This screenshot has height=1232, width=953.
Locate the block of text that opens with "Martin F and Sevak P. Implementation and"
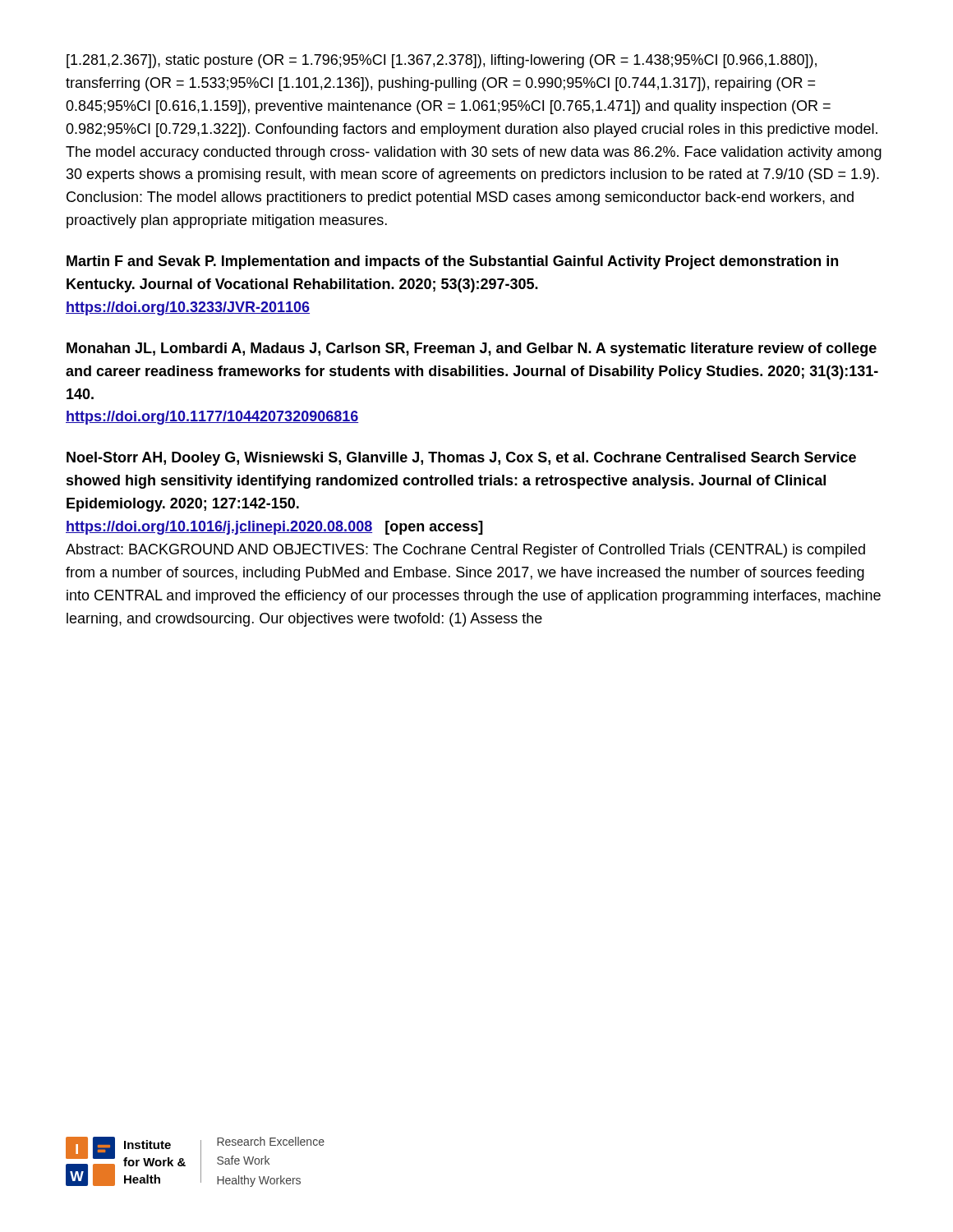pyautogui.click(x=452, y=284)
